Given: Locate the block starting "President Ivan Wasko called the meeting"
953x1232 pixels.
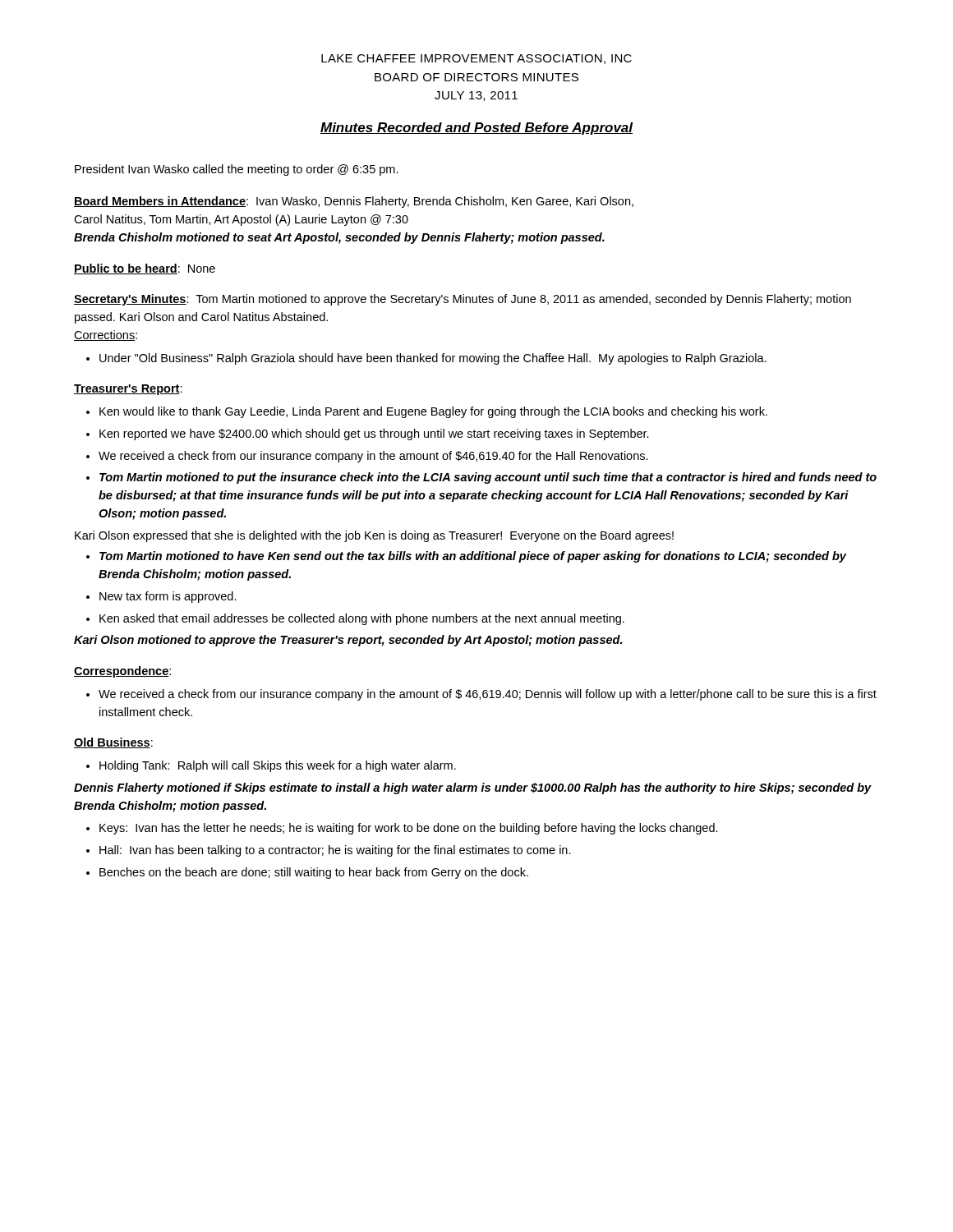Looking at the screenshot, I should coord(236,169).
